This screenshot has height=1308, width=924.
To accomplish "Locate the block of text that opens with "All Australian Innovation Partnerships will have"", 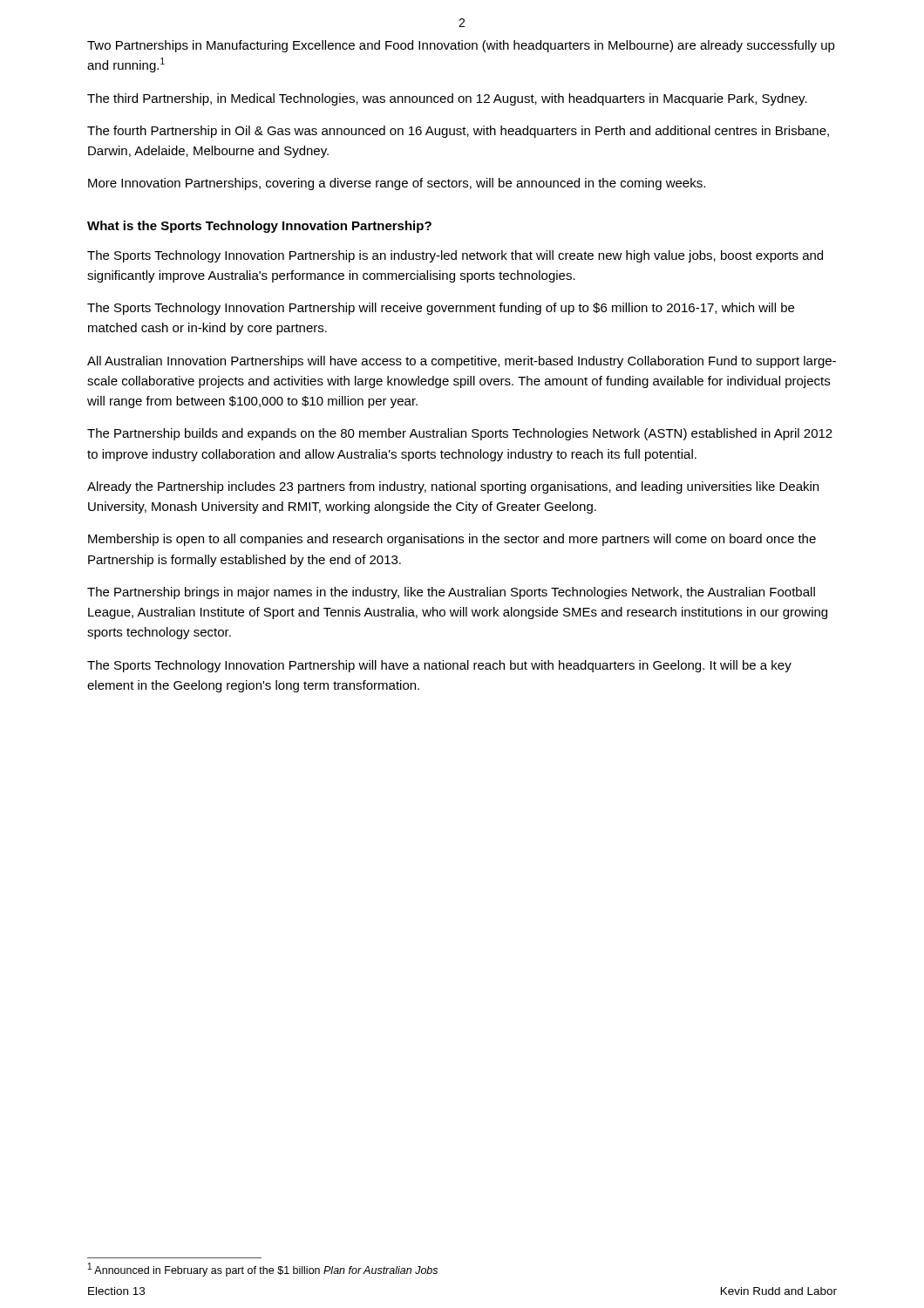I will [x=462, y=380].
